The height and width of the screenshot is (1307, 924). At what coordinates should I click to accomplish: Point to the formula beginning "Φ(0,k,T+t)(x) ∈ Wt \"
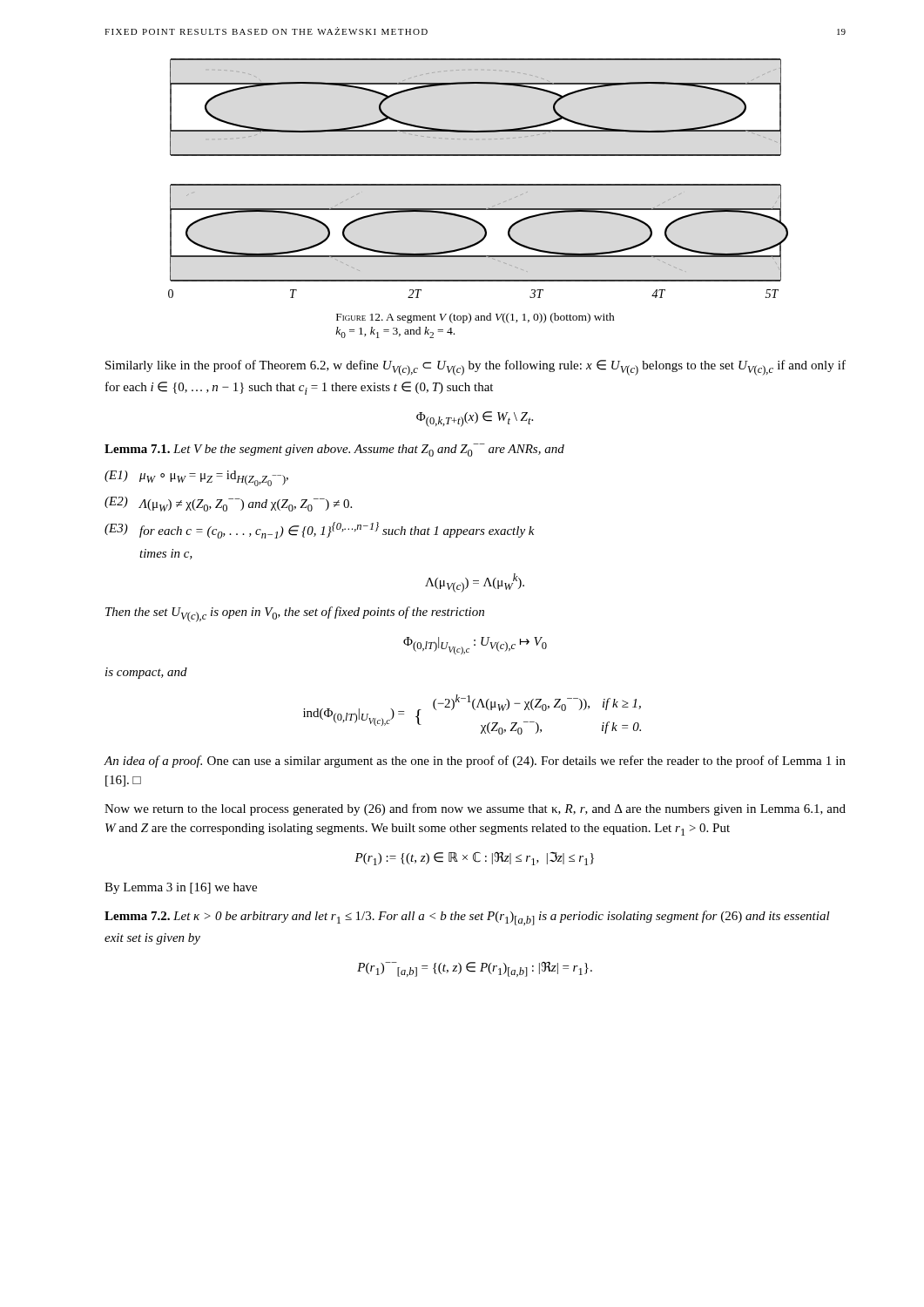coord(475,418)
